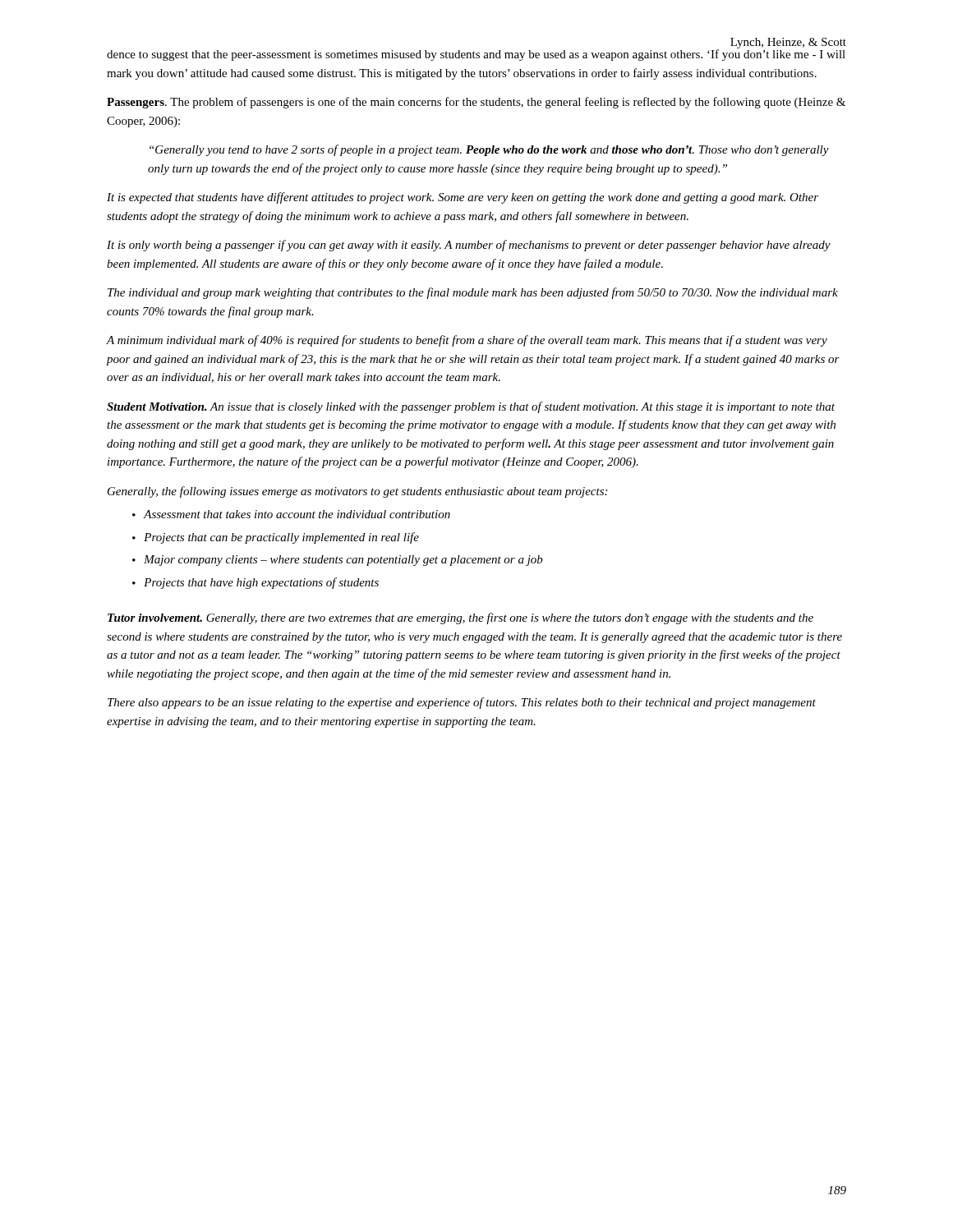Locate the text block with the text "A minimum individual mark of 40% is required"

click(473, 359)
